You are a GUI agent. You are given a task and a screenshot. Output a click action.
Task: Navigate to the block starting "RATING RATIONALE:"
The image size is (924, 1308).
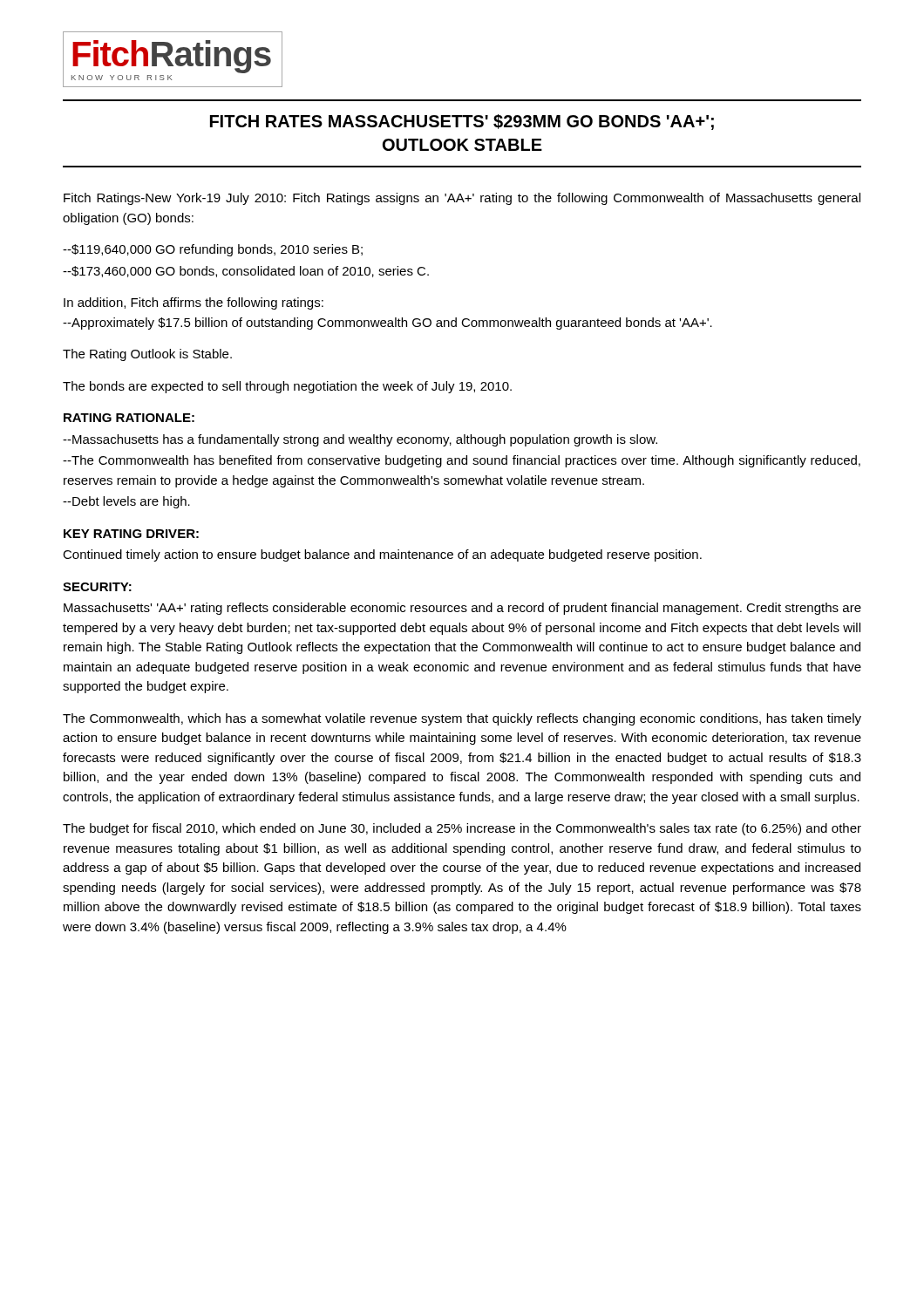(129, 417)
